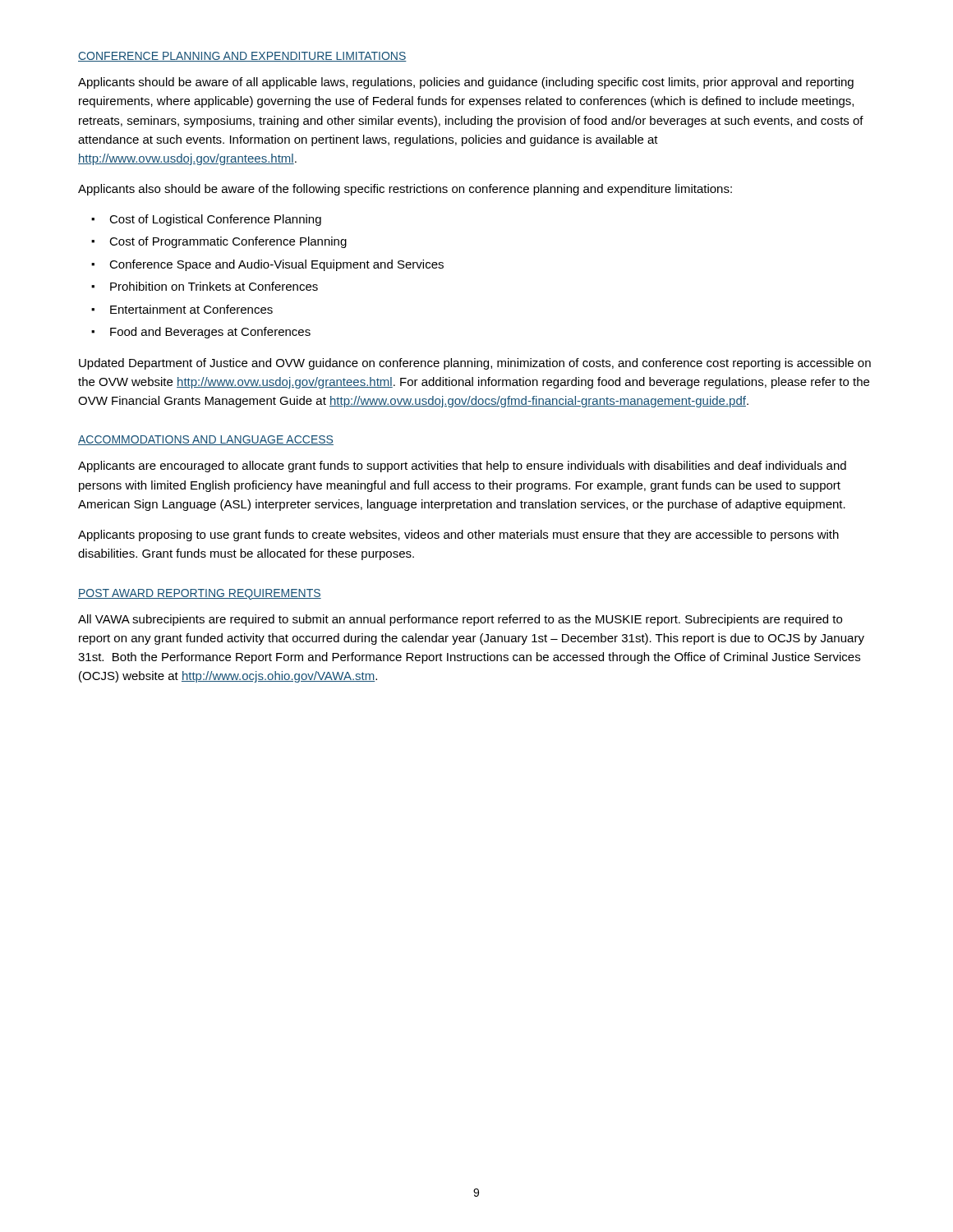Point to the text block starting "Applicants also should be aware of the following"
The width and height of the screenshot is (953, 1232).
pyautogui.click(x=476, y=189)
